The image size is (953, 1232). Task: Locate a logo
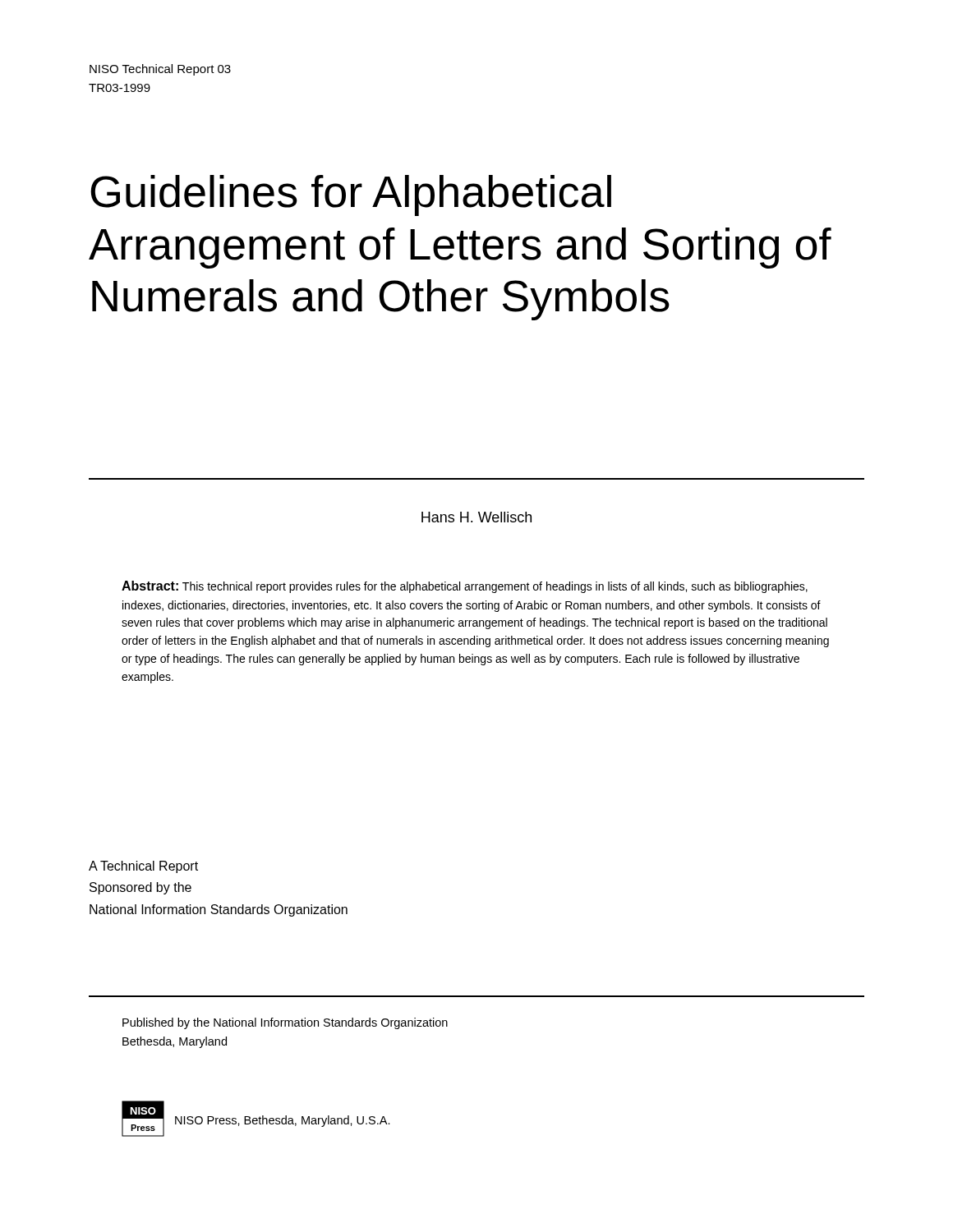point(143,1120)
